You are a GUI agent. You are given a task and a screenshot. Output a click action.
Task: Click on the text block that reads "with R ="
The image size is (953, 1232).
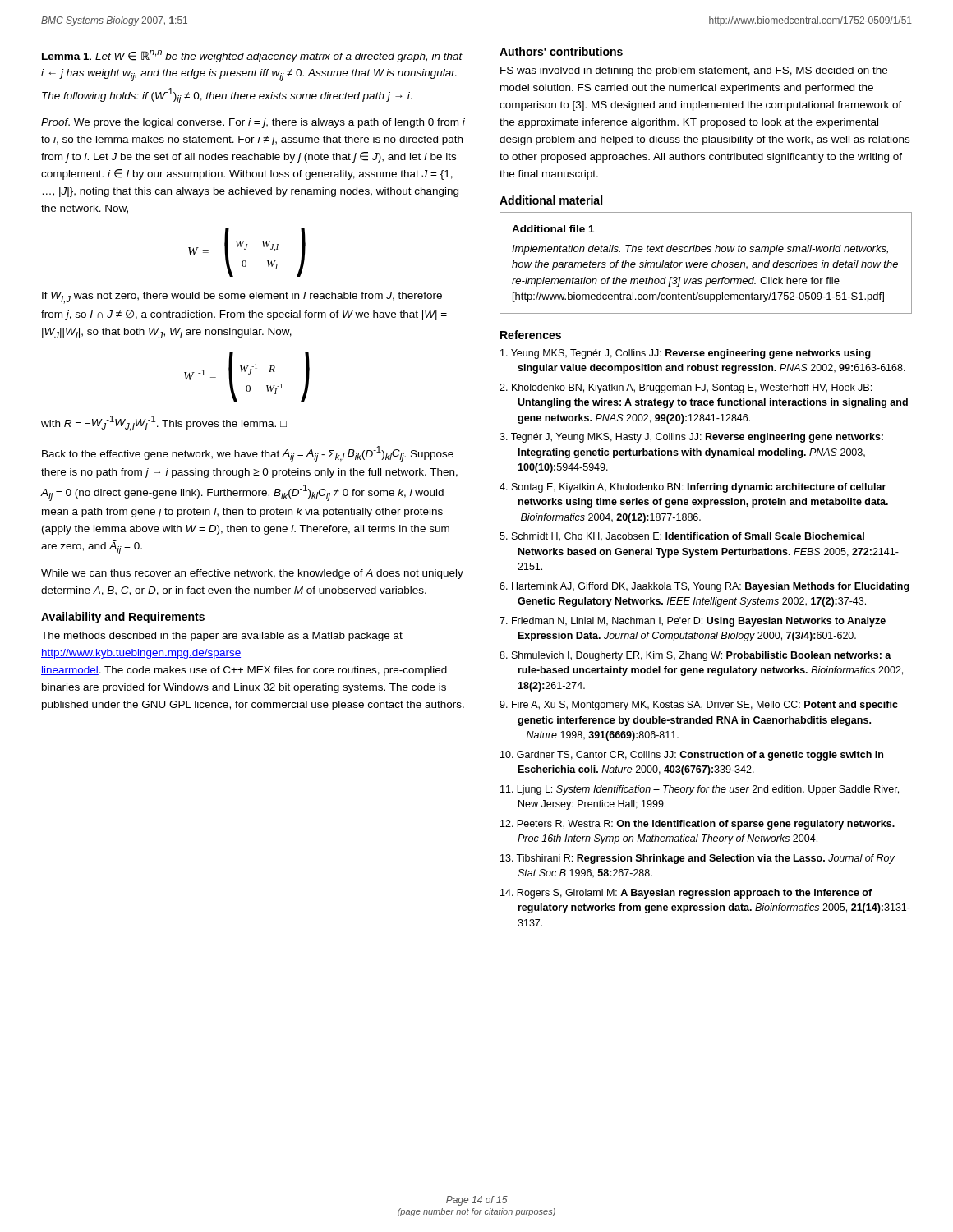click(164, 423)
